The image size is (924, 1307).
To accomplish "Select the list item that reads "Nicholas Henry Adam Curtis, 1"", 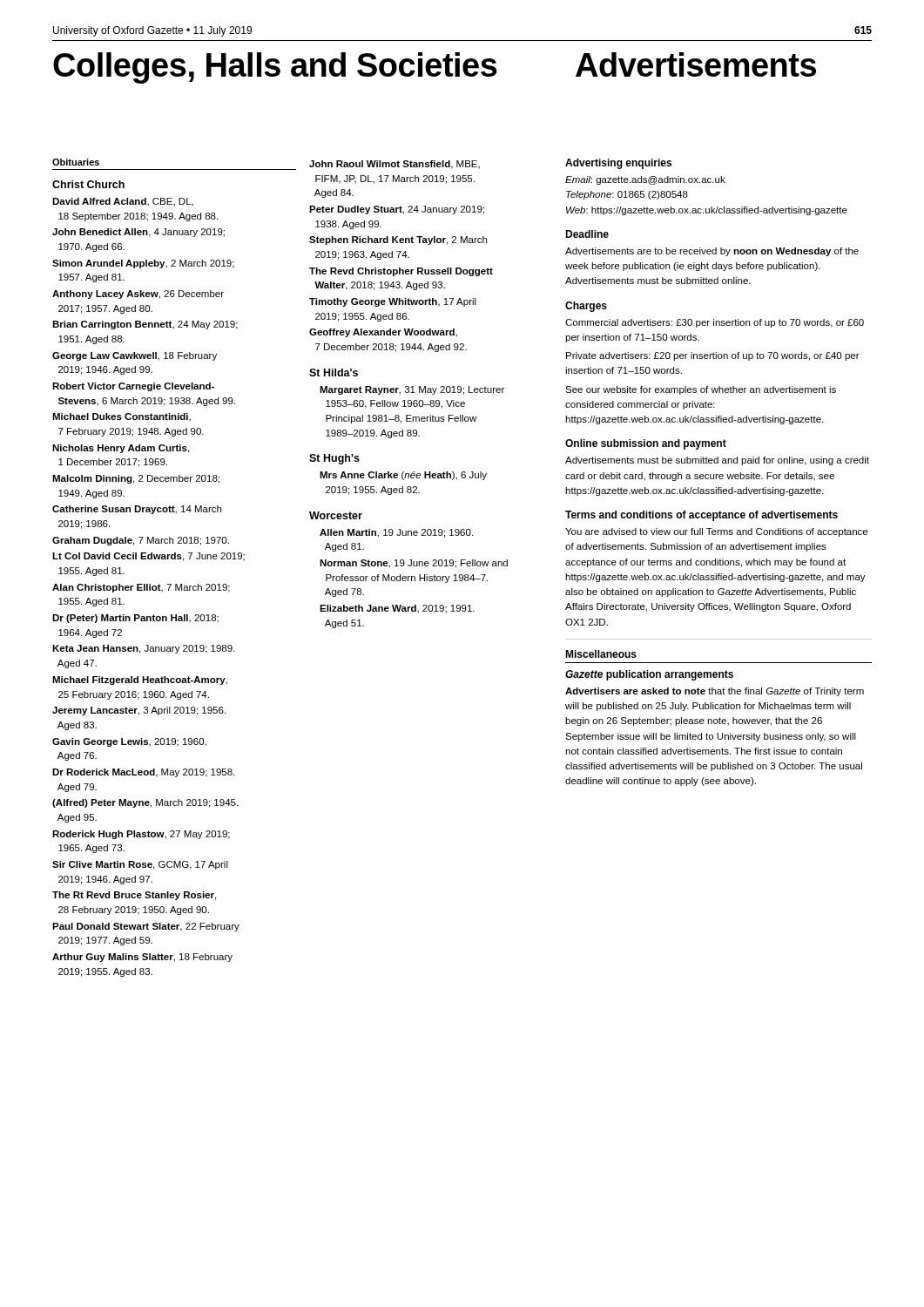I will point(121,455).
